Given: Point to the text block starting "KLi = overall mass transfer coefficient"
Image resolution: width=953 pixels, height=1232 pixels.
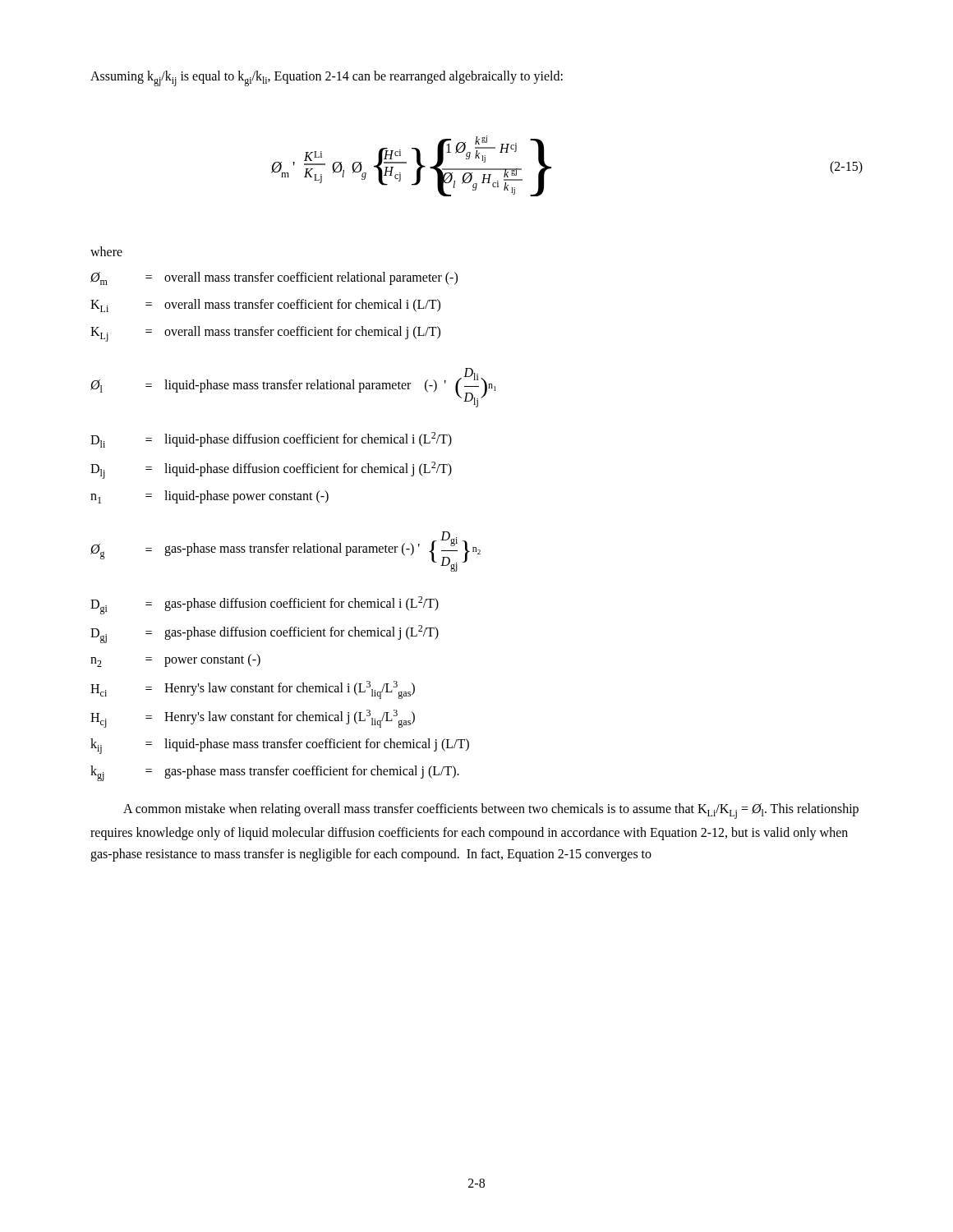Looking at the screenshot, I should click(x=265, y=306).
